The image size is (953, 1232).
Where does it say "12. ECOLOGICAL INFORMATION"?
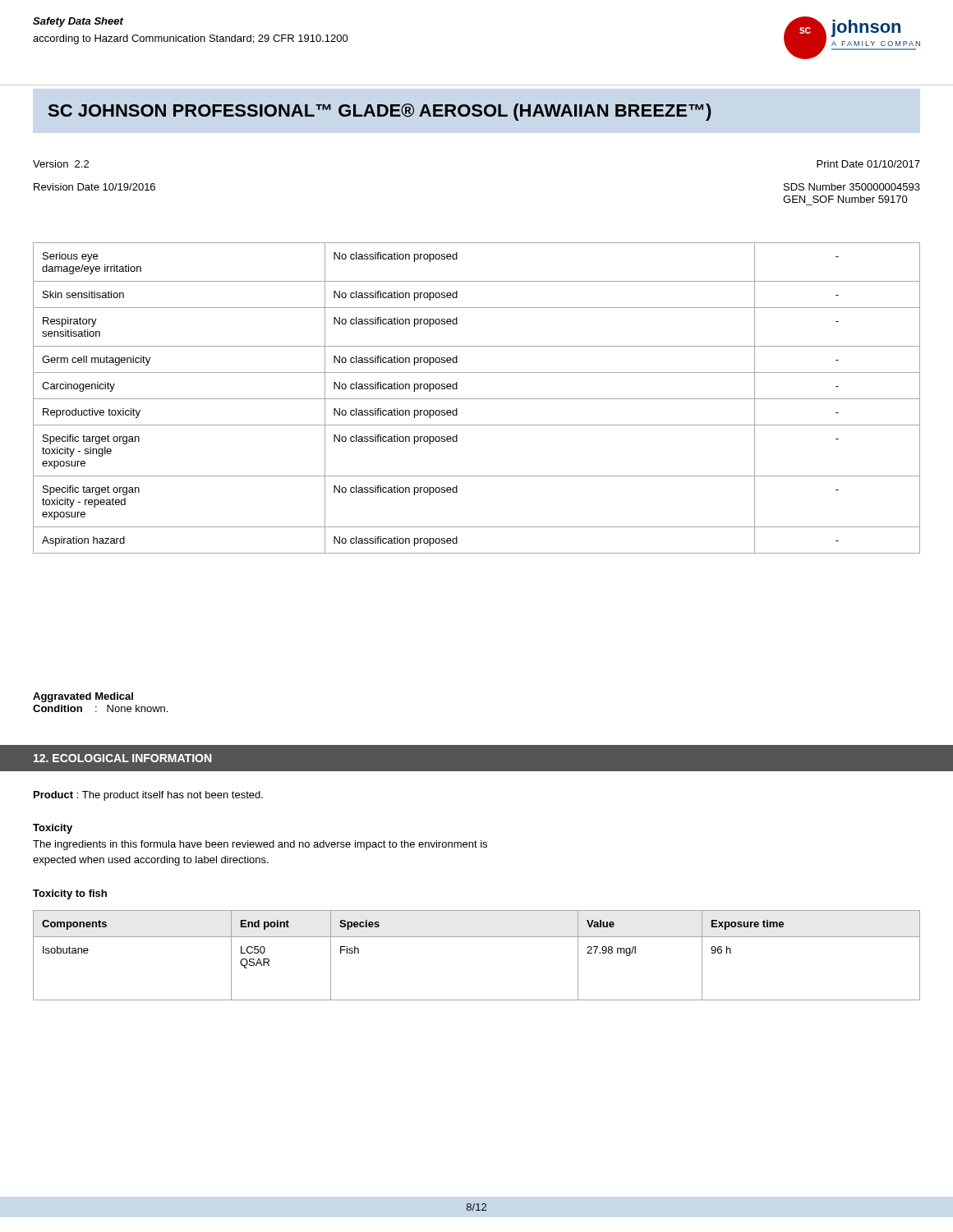click(x=122, y=758)
